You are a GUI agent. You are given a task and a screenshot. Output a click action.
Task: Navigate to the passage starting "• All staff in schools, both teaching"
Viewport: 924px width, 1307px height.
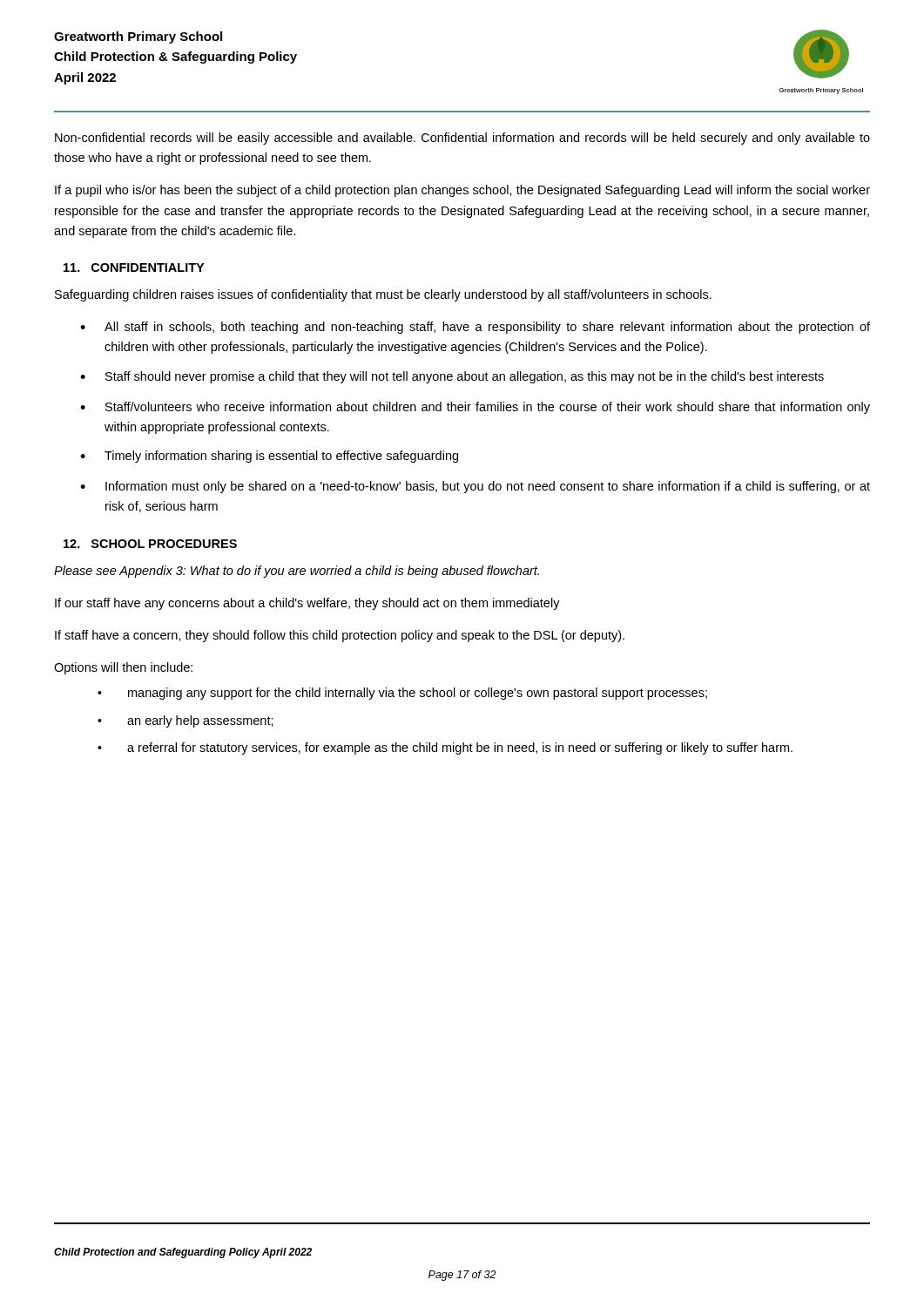(475, 338)
